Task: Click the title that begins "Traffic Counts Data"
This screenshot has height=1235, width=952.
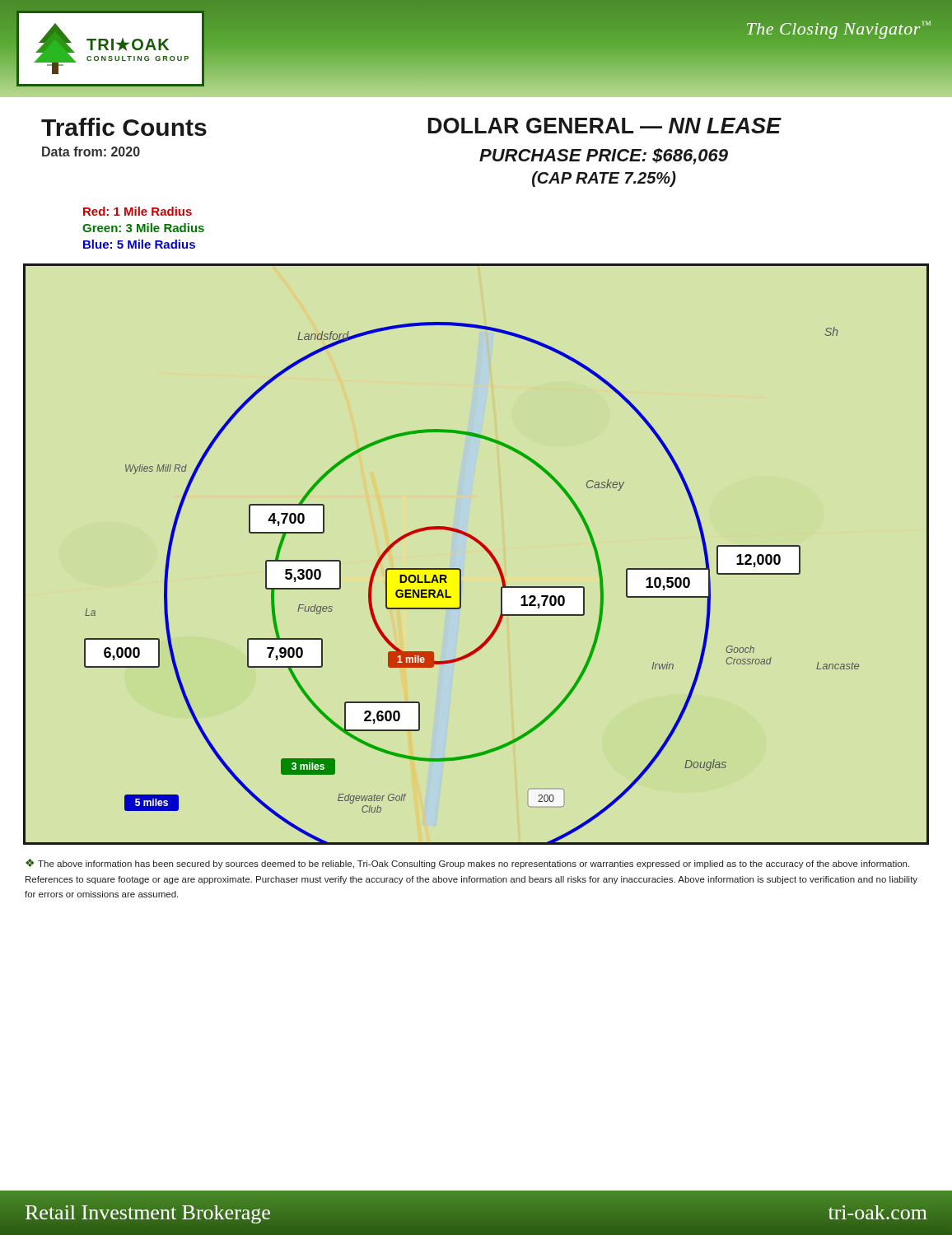Action: pos(157,136)
